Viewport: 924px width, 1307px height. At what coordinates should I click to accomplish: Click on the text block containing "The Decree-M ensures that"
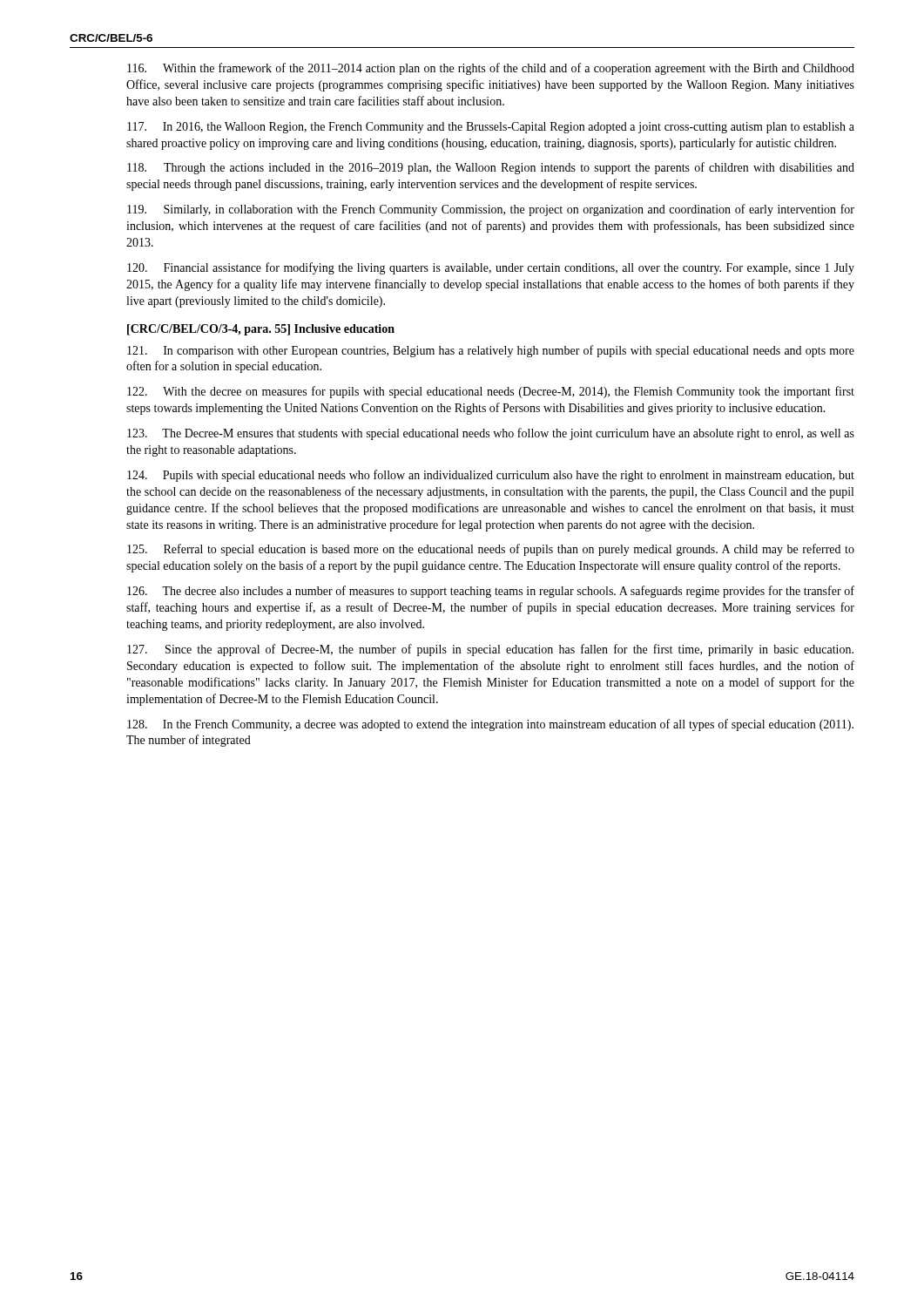[x=490, y=441]
